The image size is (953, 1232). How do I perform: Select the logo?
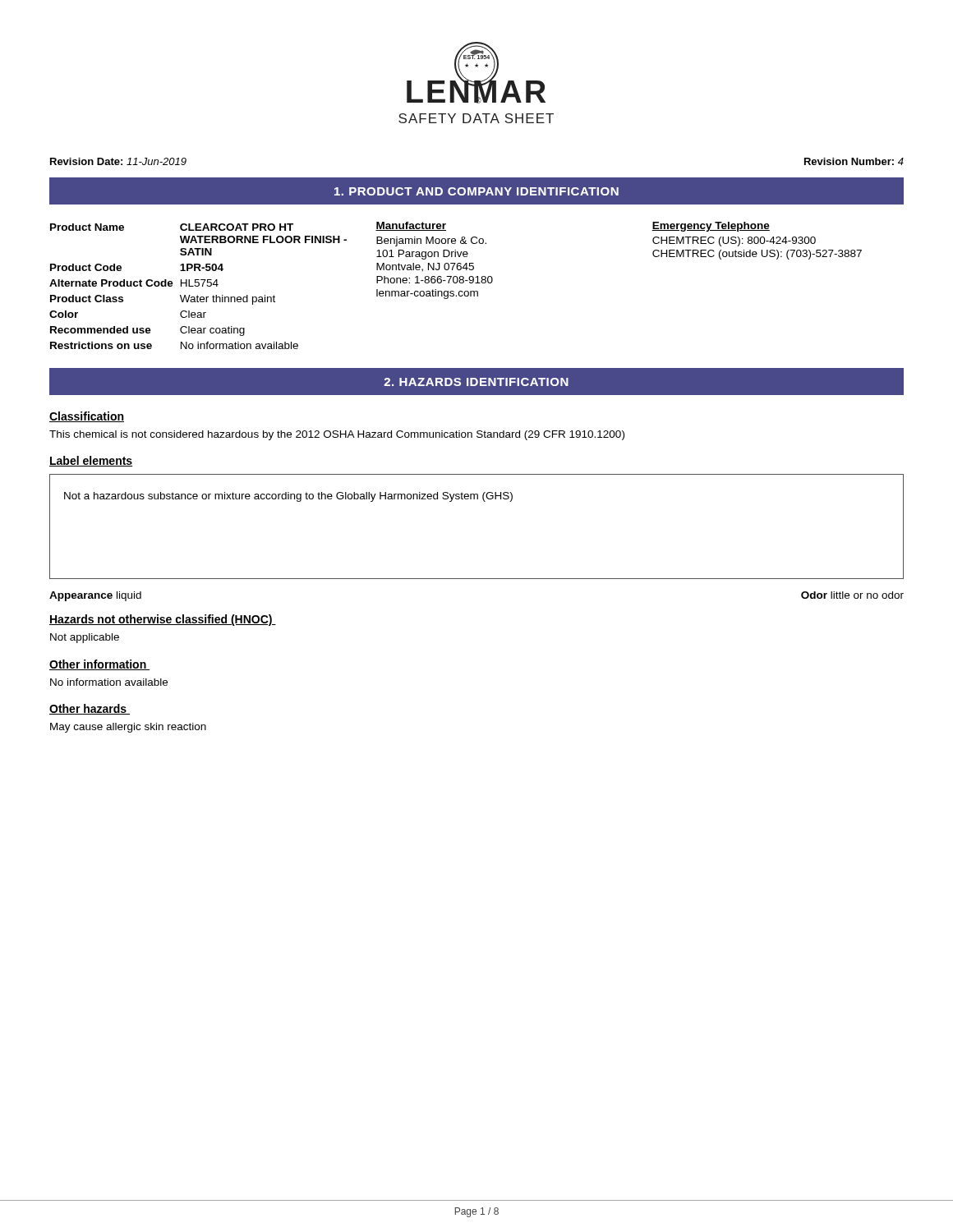(476, 87)
